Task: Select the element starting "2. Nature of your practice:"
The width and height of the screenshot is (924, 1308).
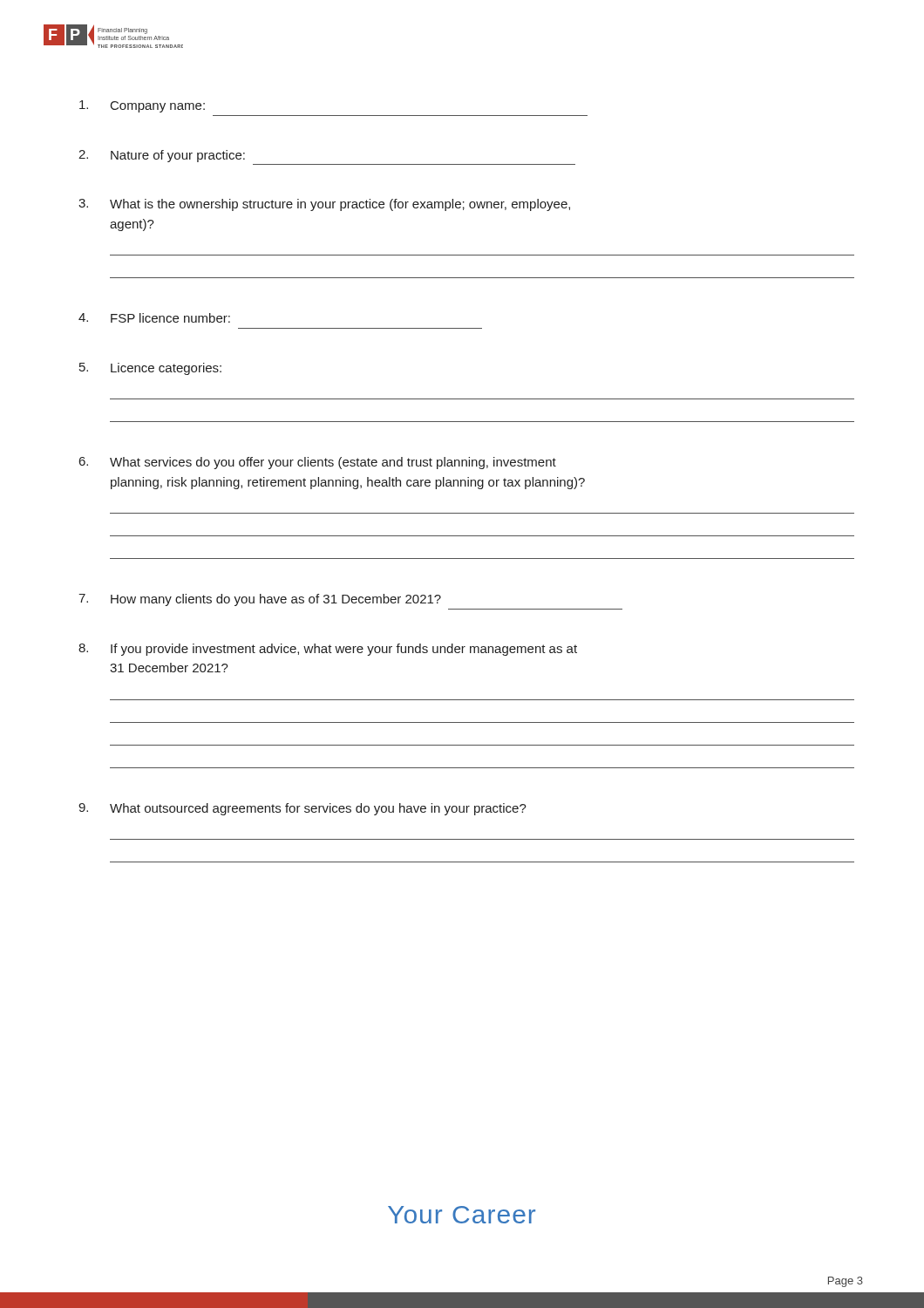Action: click(466, 158)
